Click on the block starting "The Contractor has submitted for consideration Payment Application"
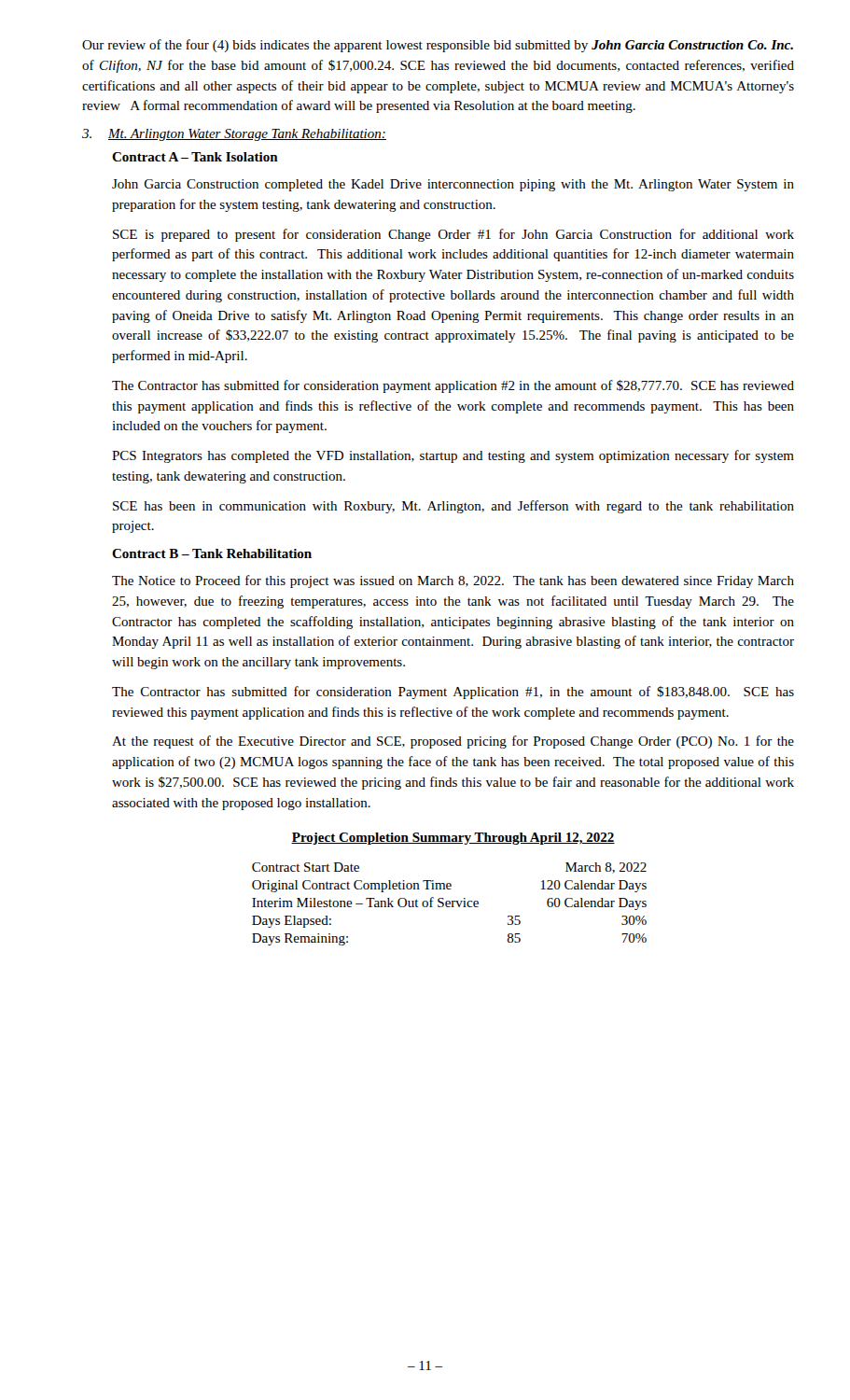The height and width of the screenshot is (1400, 850). click(x=453, y=702)
